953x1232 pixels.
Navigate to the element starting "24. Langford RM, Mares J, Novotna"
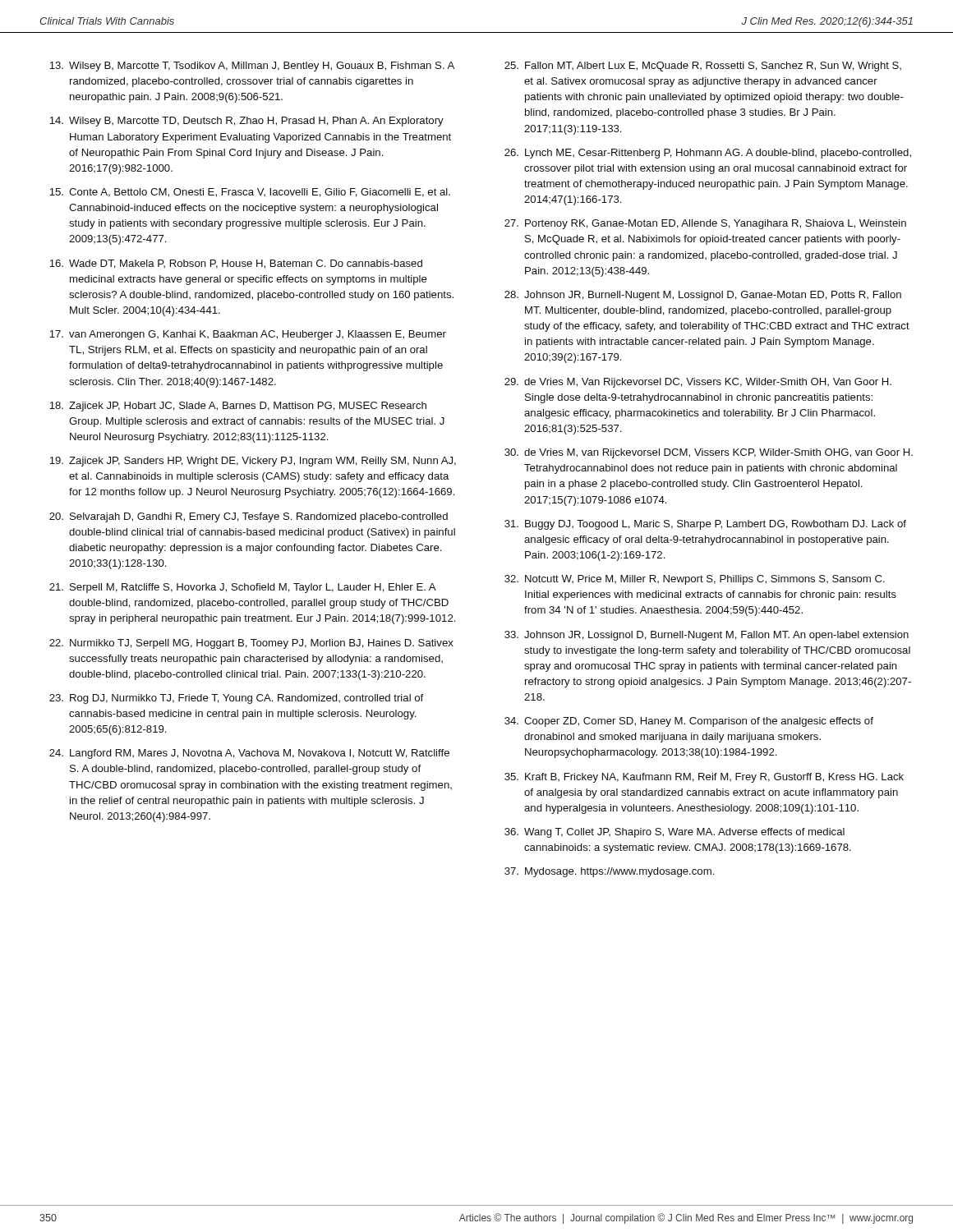point(249,785)
